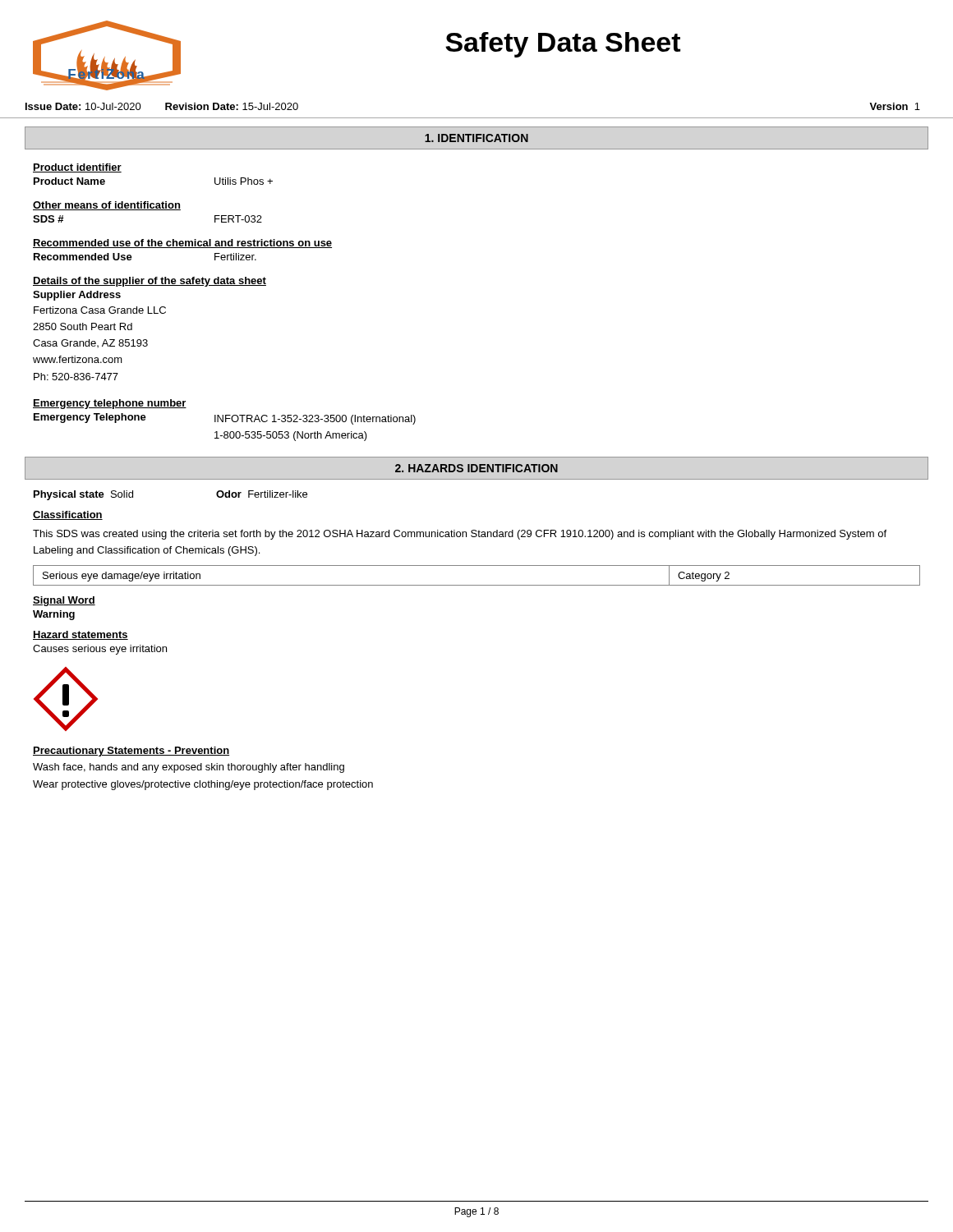Click on the text block starting "Product identifier Product Name Utilis Phos"
The height and width of the screenshot is (1232, 953).
point(77,168)
